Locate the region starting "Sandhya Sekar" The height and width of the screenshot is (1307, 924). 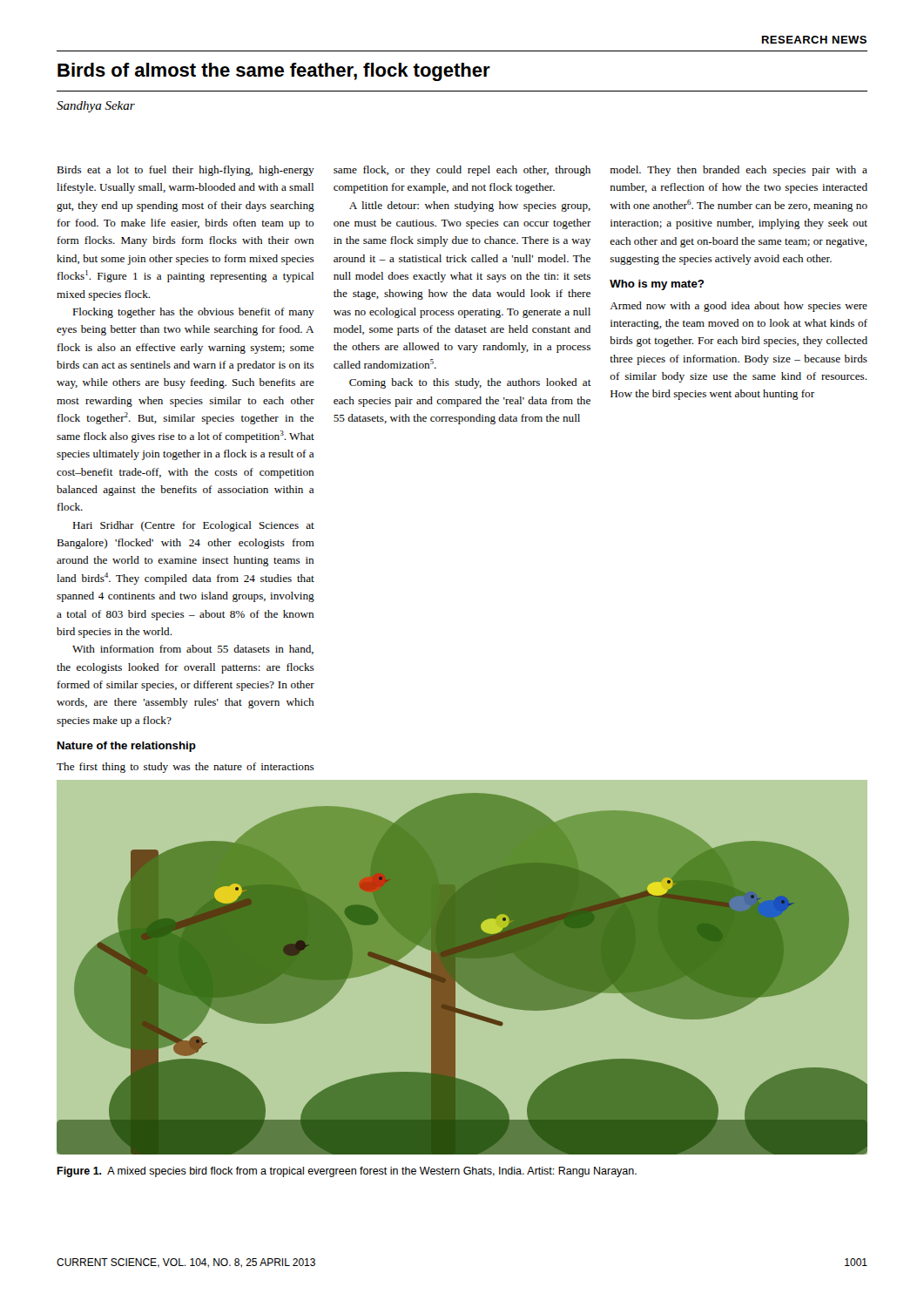coord(96,106)
